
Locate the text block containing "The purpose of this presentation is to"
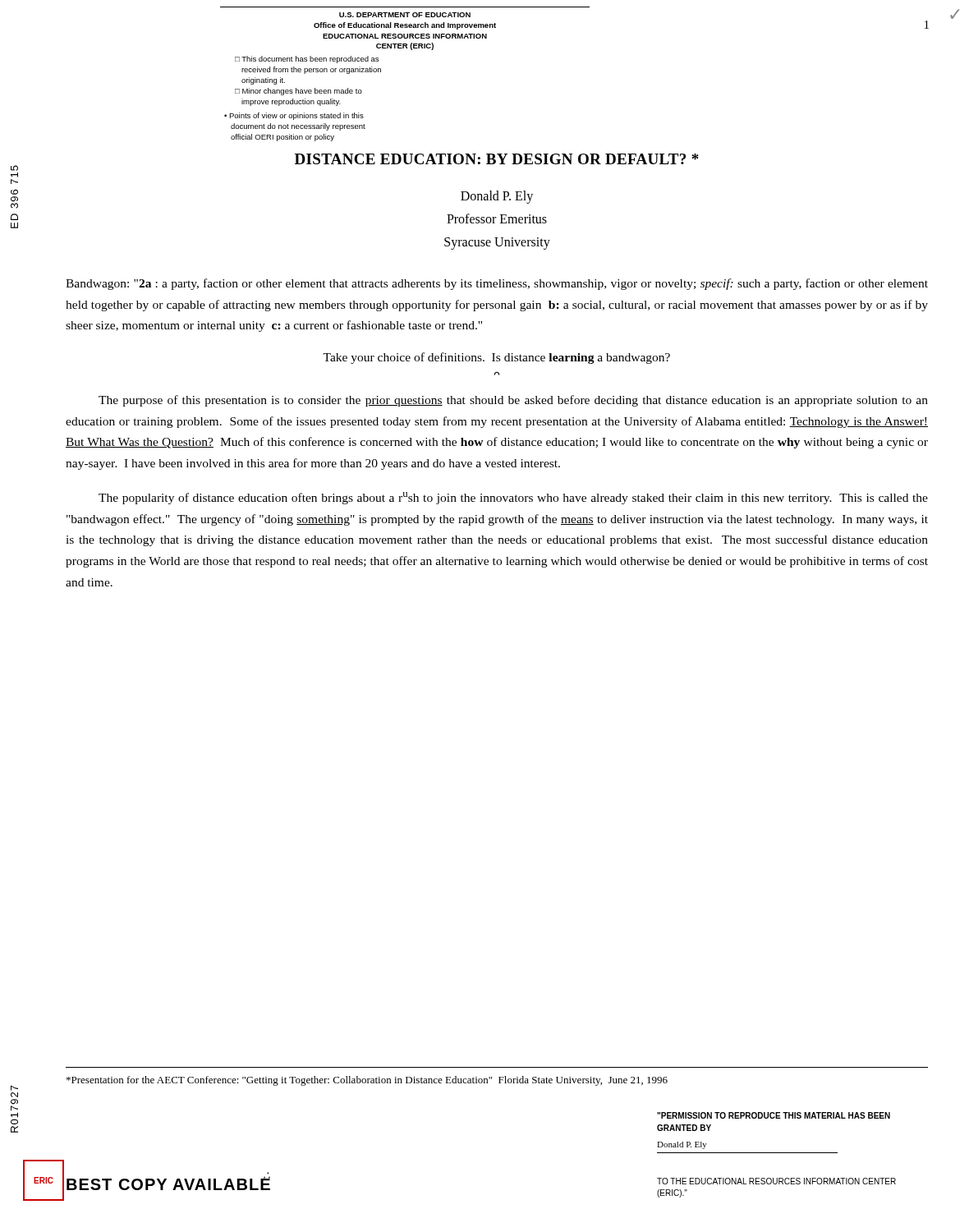[497, 431]
